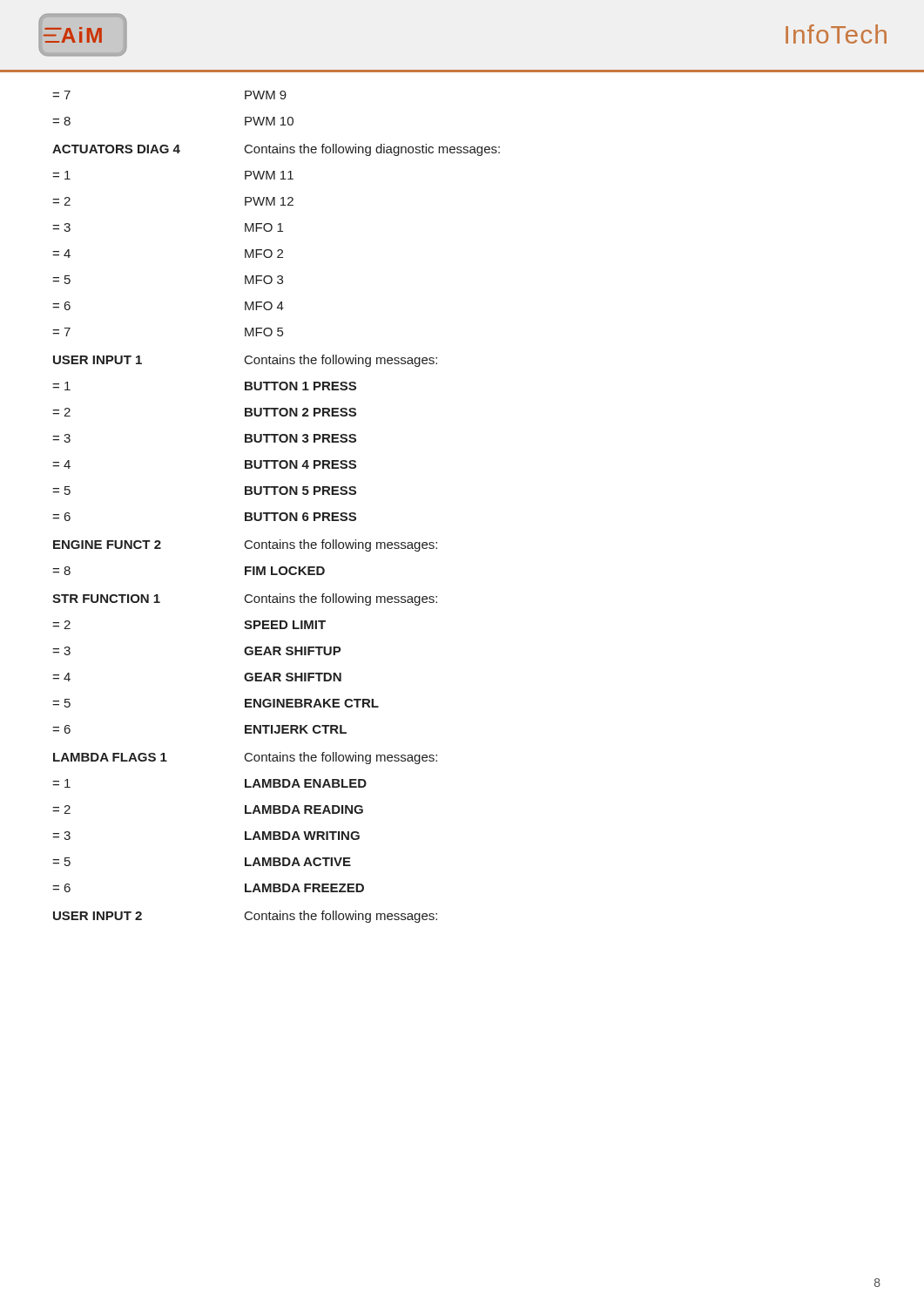Click on the text block starting "= 7 PWM"
Viewport: 924px width, 1307px height.
pyautogui.click(x=55, y=94)
